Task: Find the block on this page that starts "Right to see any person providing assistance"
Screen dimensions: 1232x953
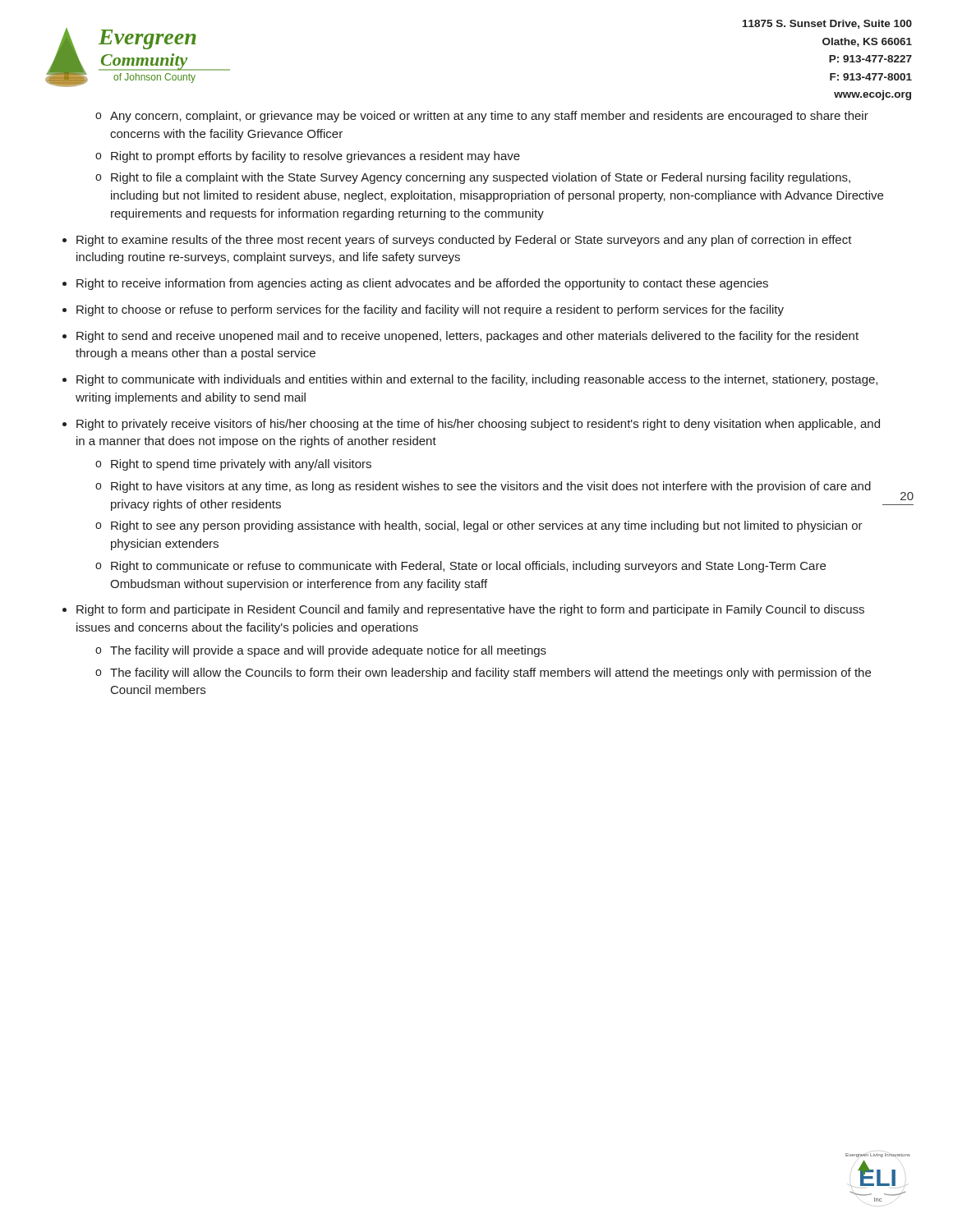Action: click(486, 534)
